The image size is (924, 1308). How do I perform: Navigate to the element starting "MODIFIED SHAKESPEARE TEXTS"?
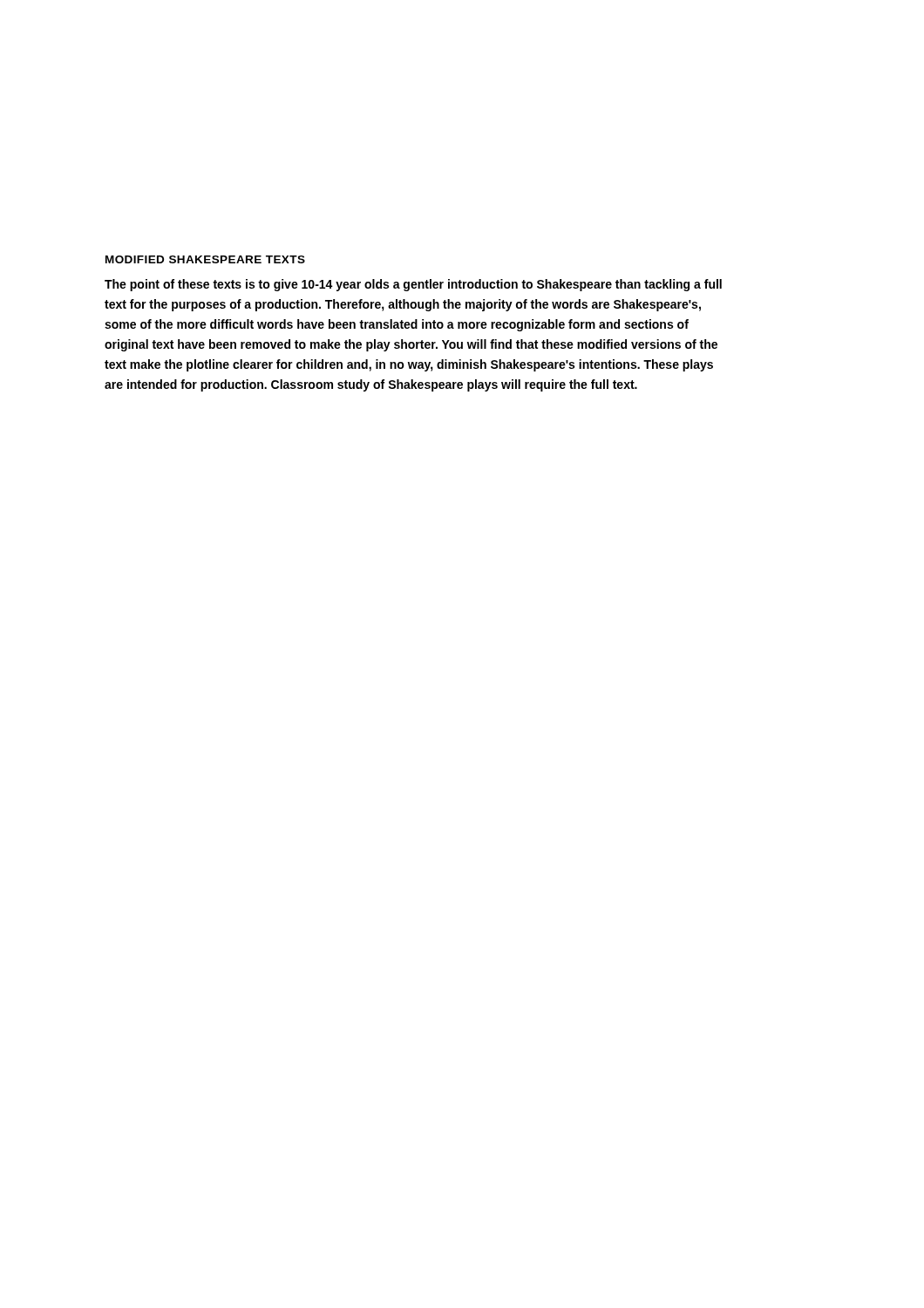pos(205,259)
